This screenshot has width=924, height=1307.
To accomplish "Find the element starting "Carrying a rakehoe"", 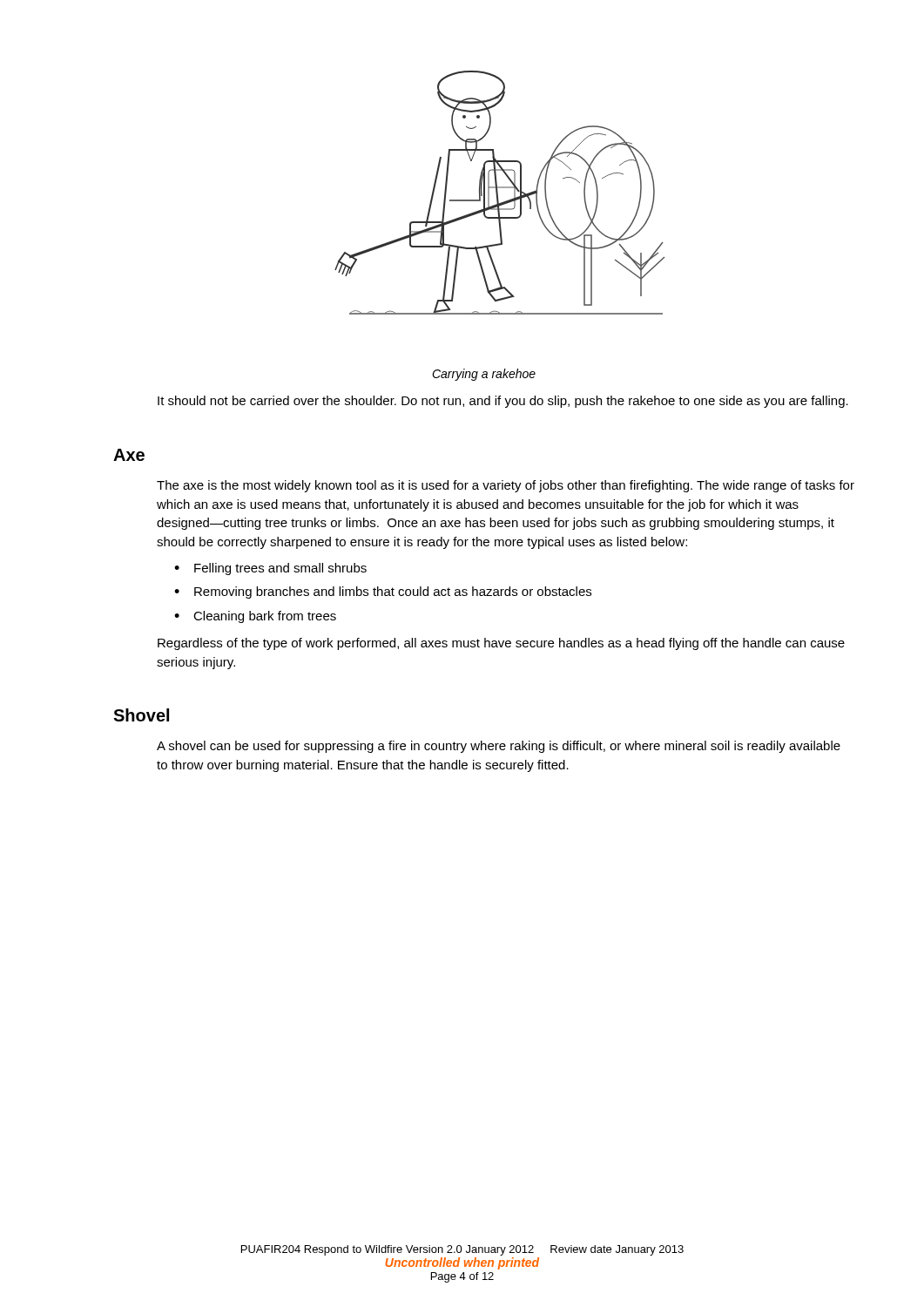I will (484, 374).
